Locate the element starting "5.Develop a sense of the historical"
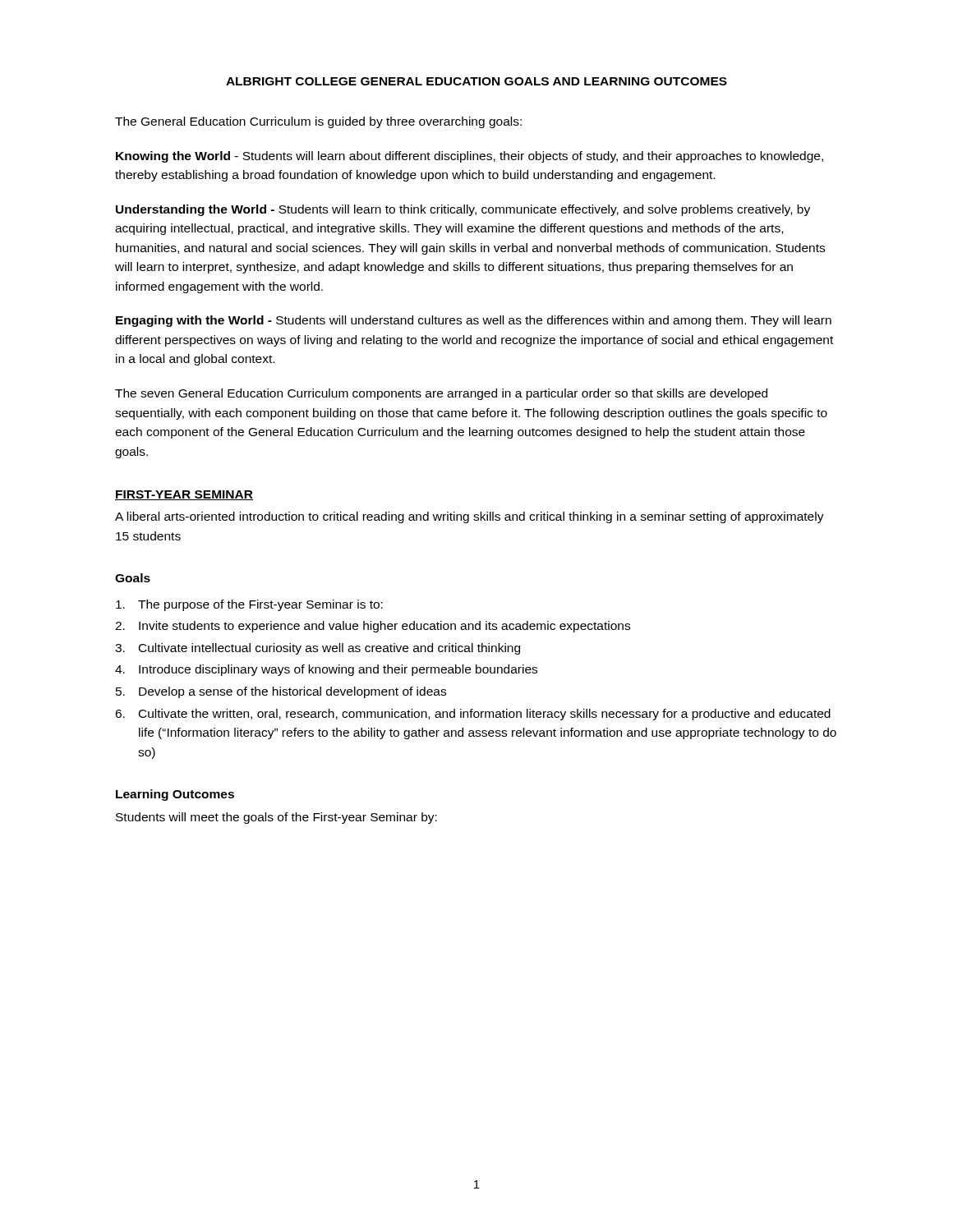953x1232 pixels. [281, 692]
